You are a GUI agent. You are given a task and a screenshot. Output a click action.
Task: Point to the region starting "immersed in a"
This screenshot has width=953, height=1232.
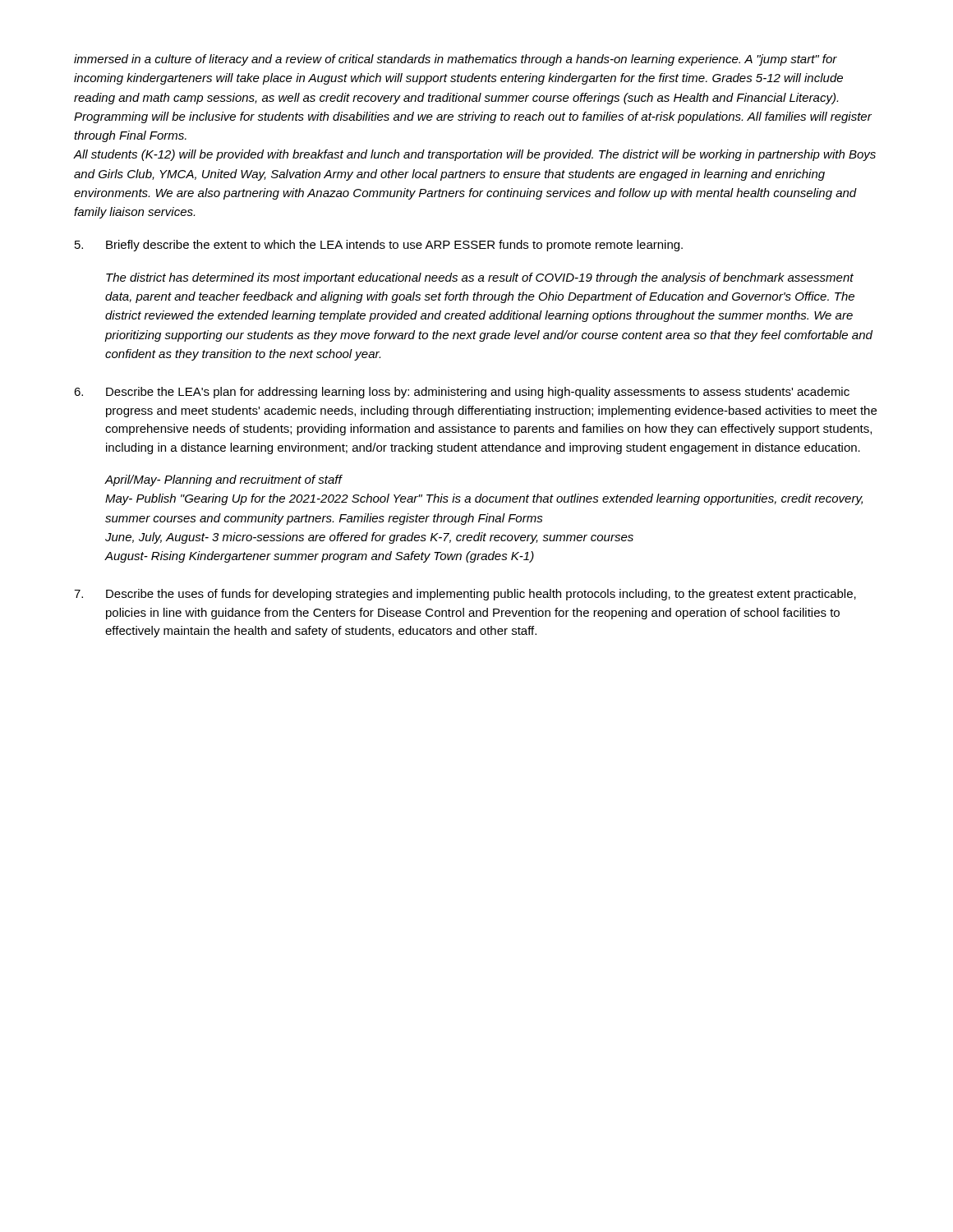(x=456, y=60)
